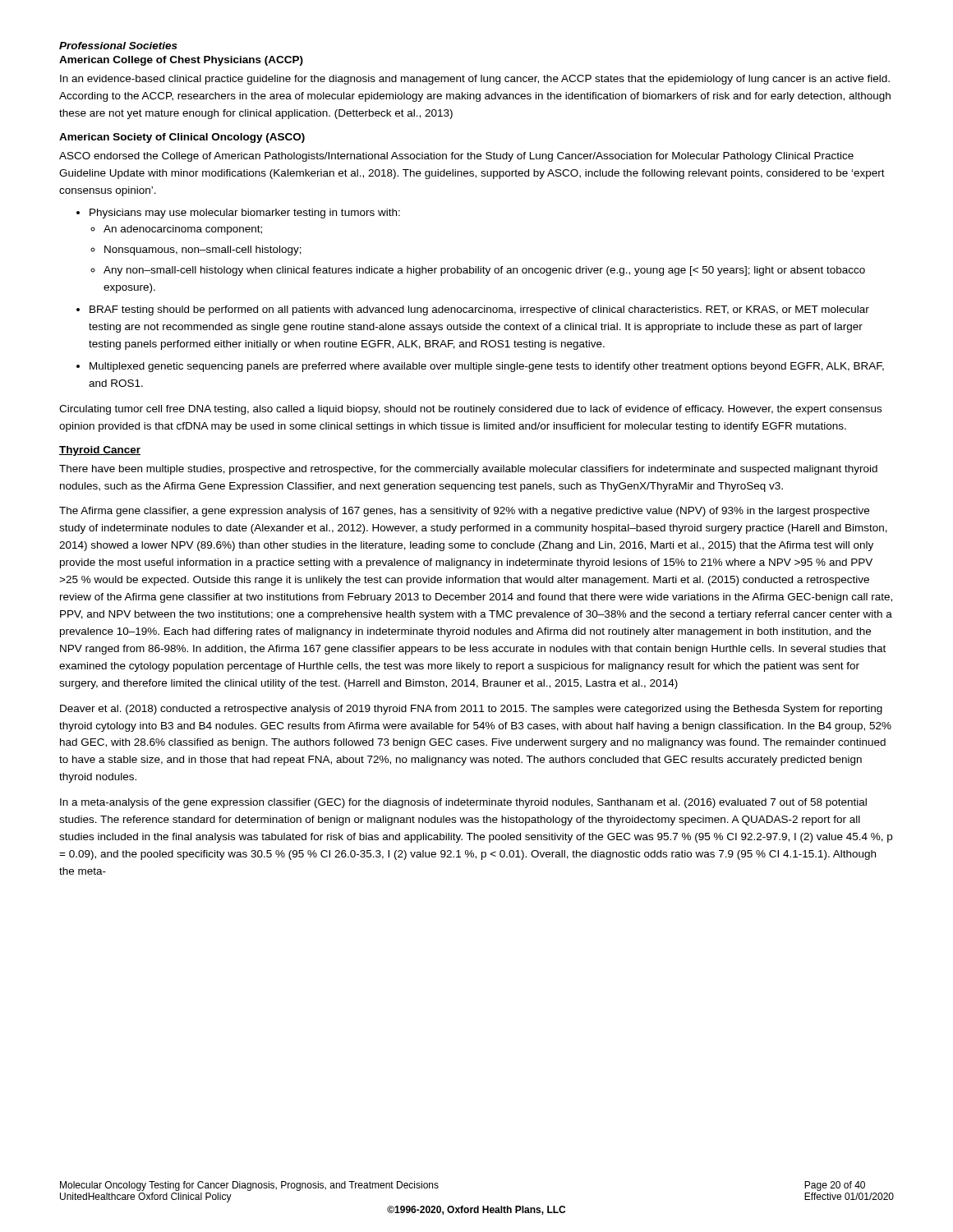
Task: Find the section header with the text "Thyroid Cancer"
Action: click(x=100, y=449)
